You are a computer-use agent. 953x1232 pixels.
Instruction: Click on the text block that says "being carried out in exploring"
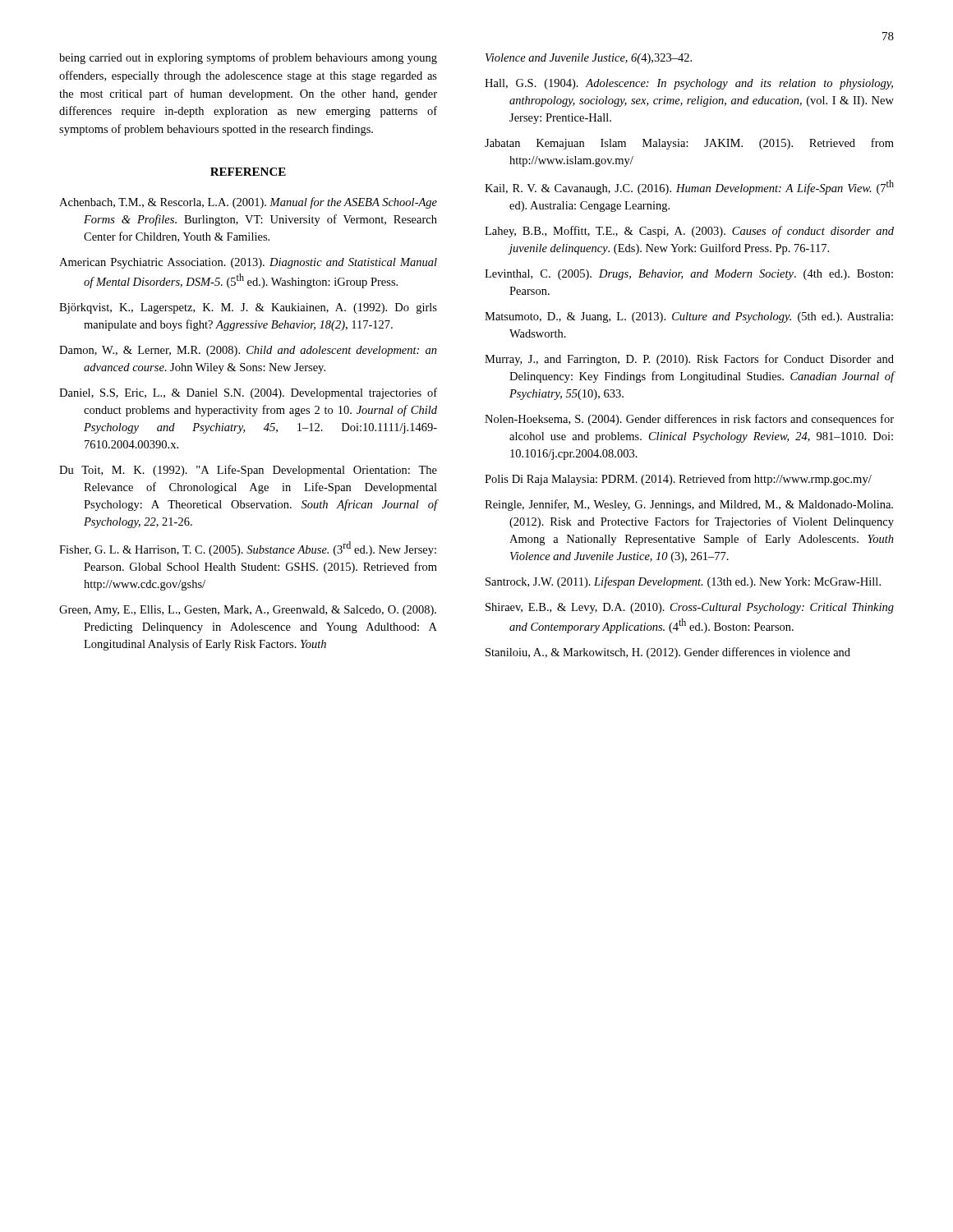tap(248, 93)
